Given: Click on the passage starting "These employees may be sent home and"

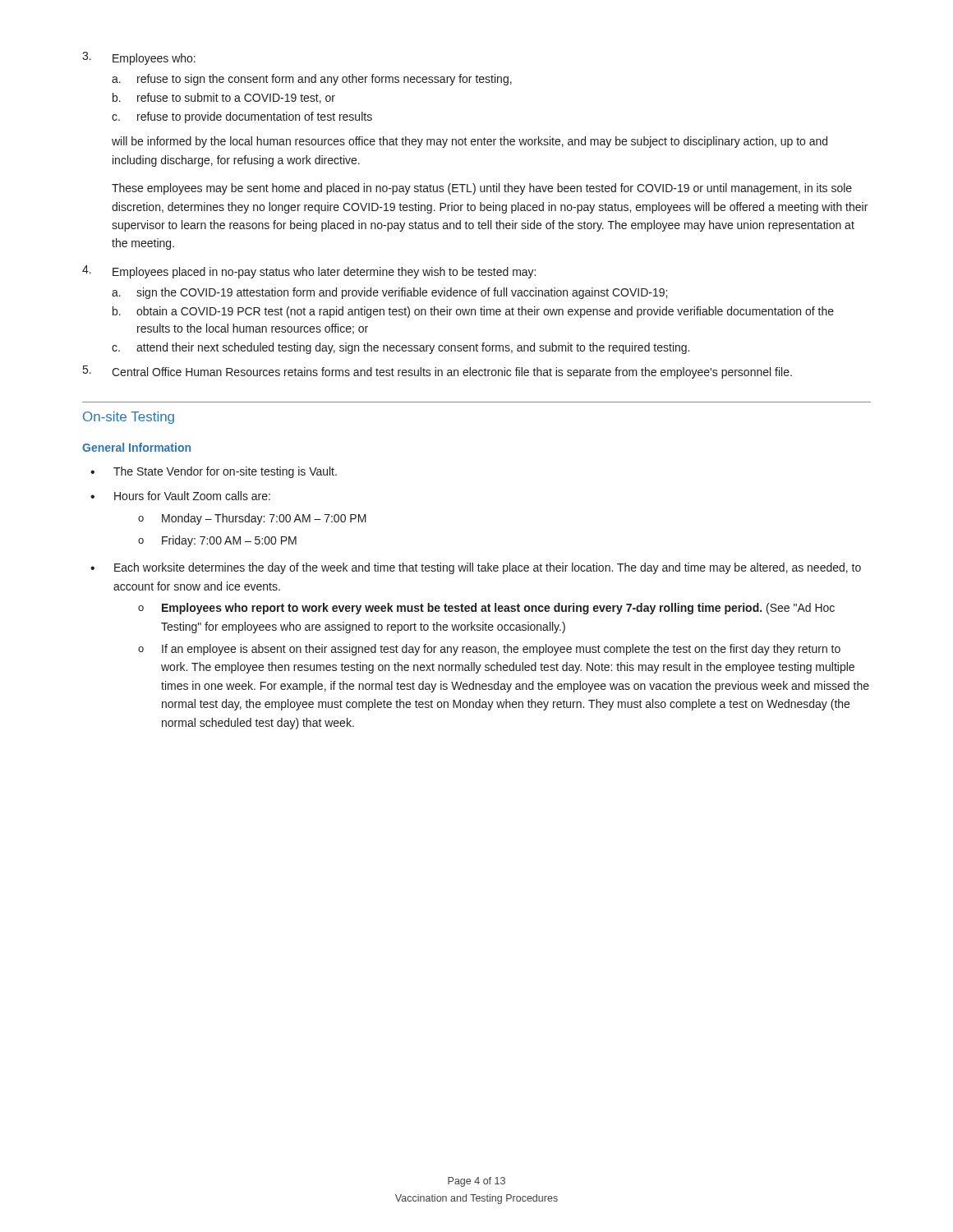Looking at the screenshot, I should pos(490,216).
